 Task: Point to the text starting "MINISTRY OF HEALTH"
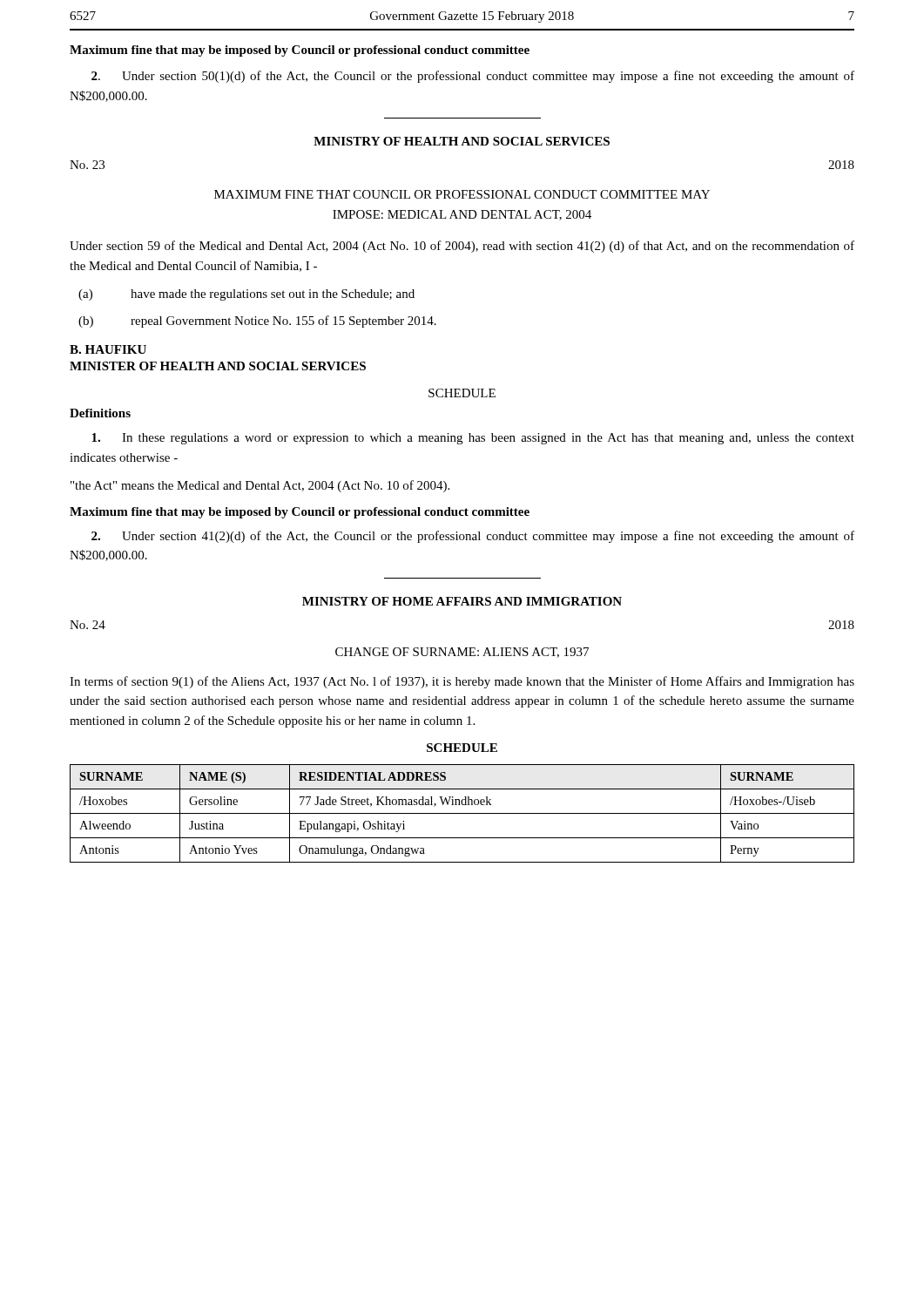[462, 141]
